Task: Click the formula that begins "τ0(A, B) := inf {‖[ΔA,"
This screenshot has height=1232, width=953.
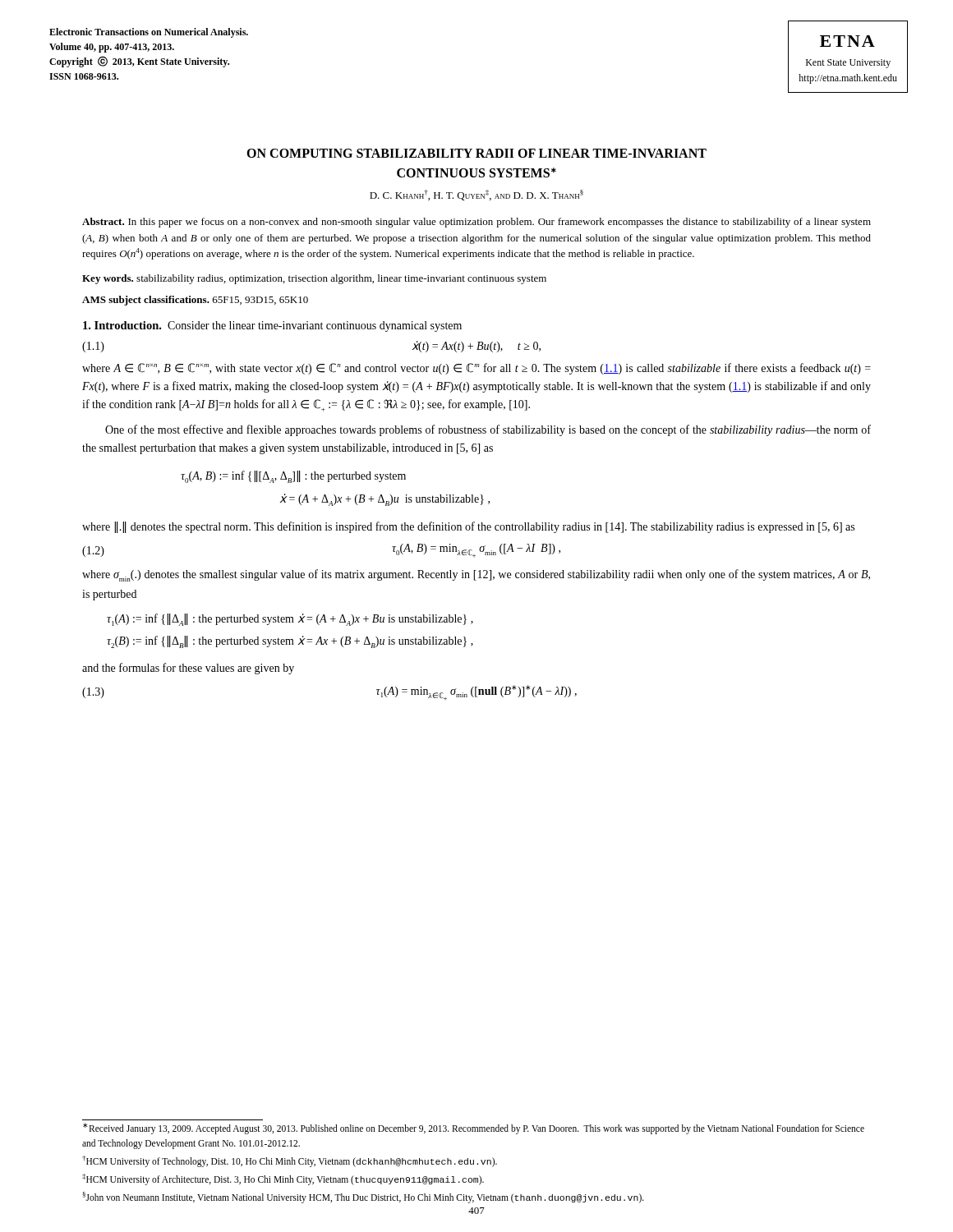Action: coord(293,477)
